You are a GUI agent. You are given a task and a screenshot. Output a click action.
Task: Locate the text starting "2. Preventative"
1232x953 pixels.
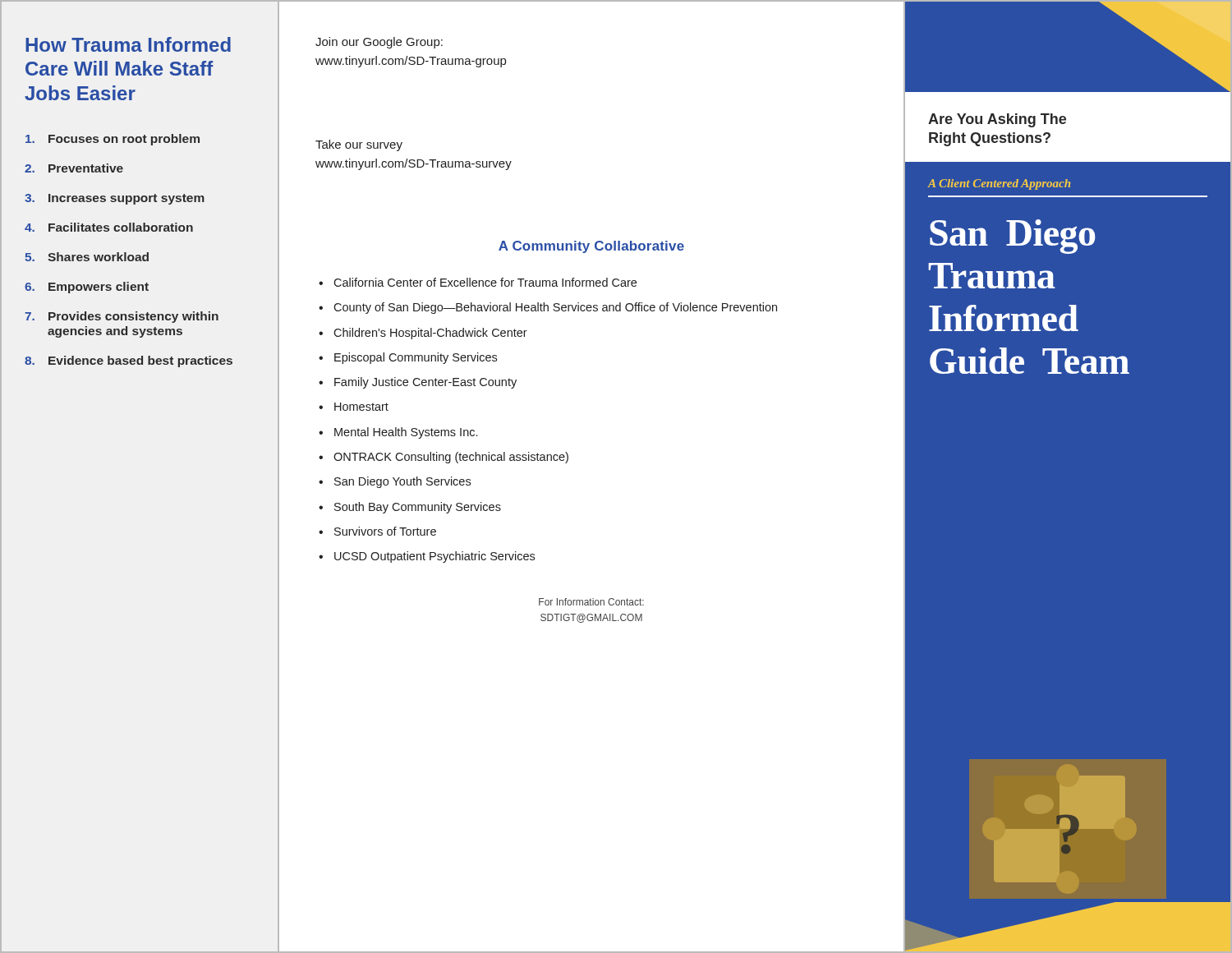74,168
